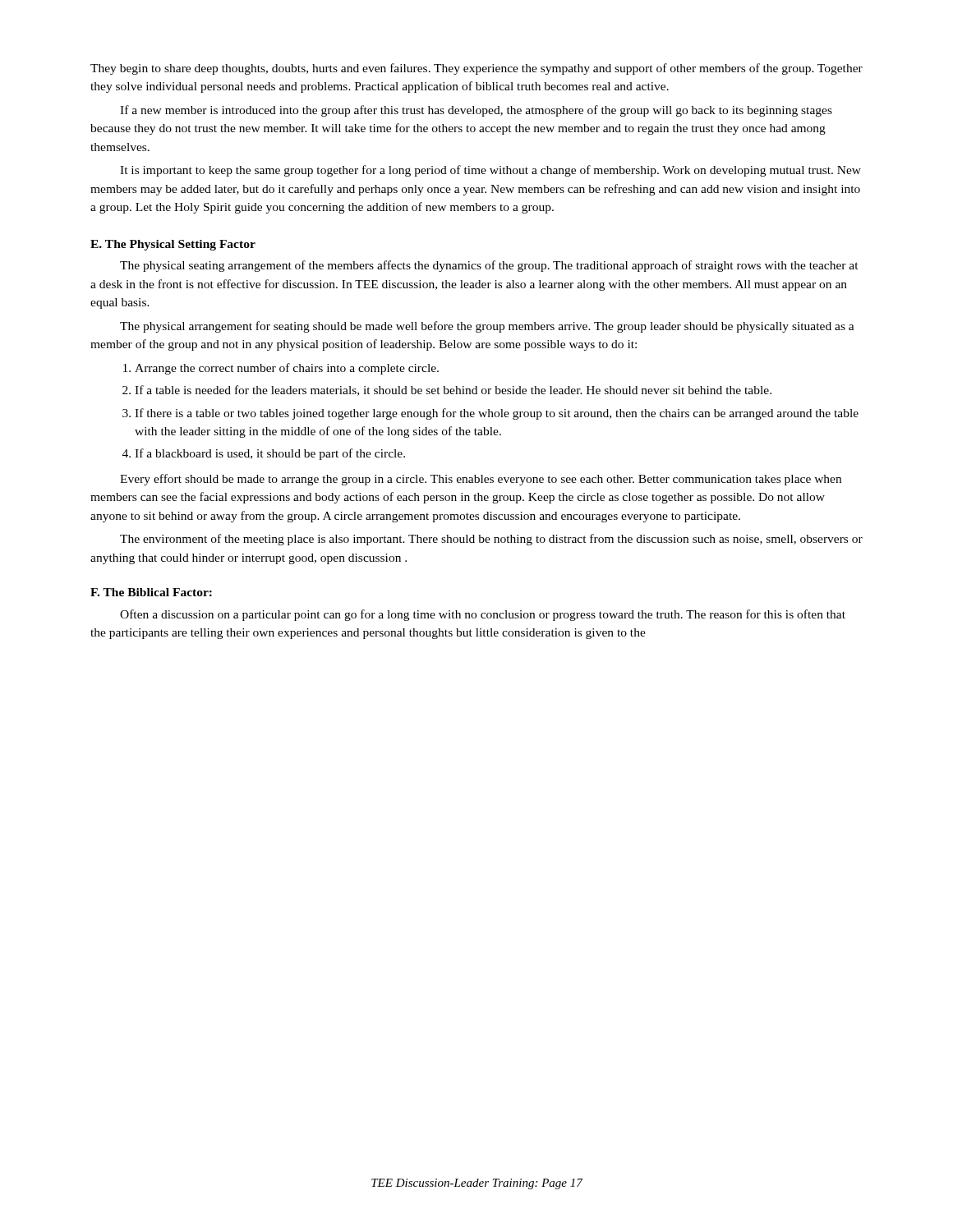Navigate to the text block starting "They begin to share deep thoughts, doubts,"
The image size is (953, 1232).
coord(476,78)
